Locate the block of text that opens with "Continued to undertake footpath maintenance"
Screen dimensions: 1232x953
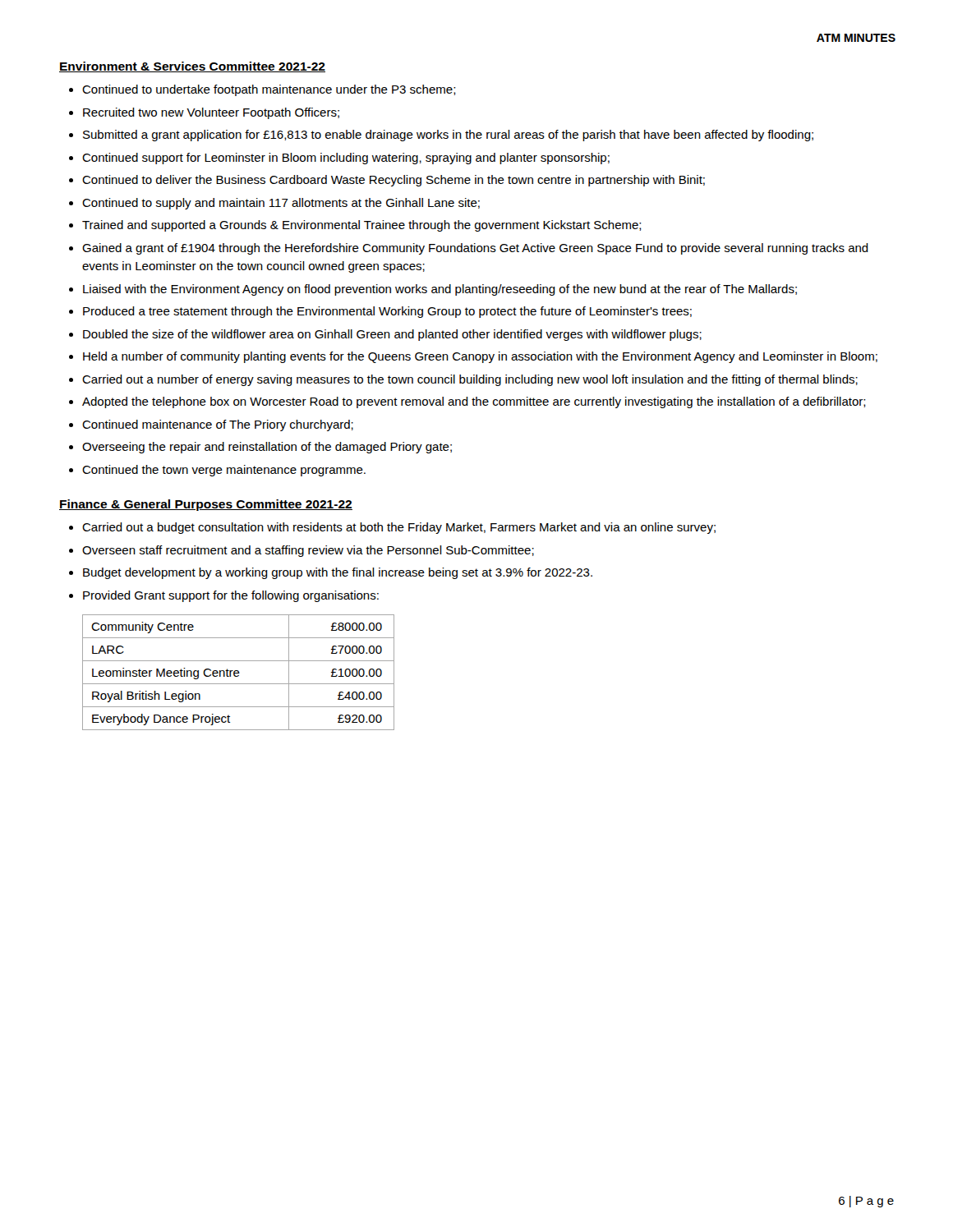coord(269,89)
